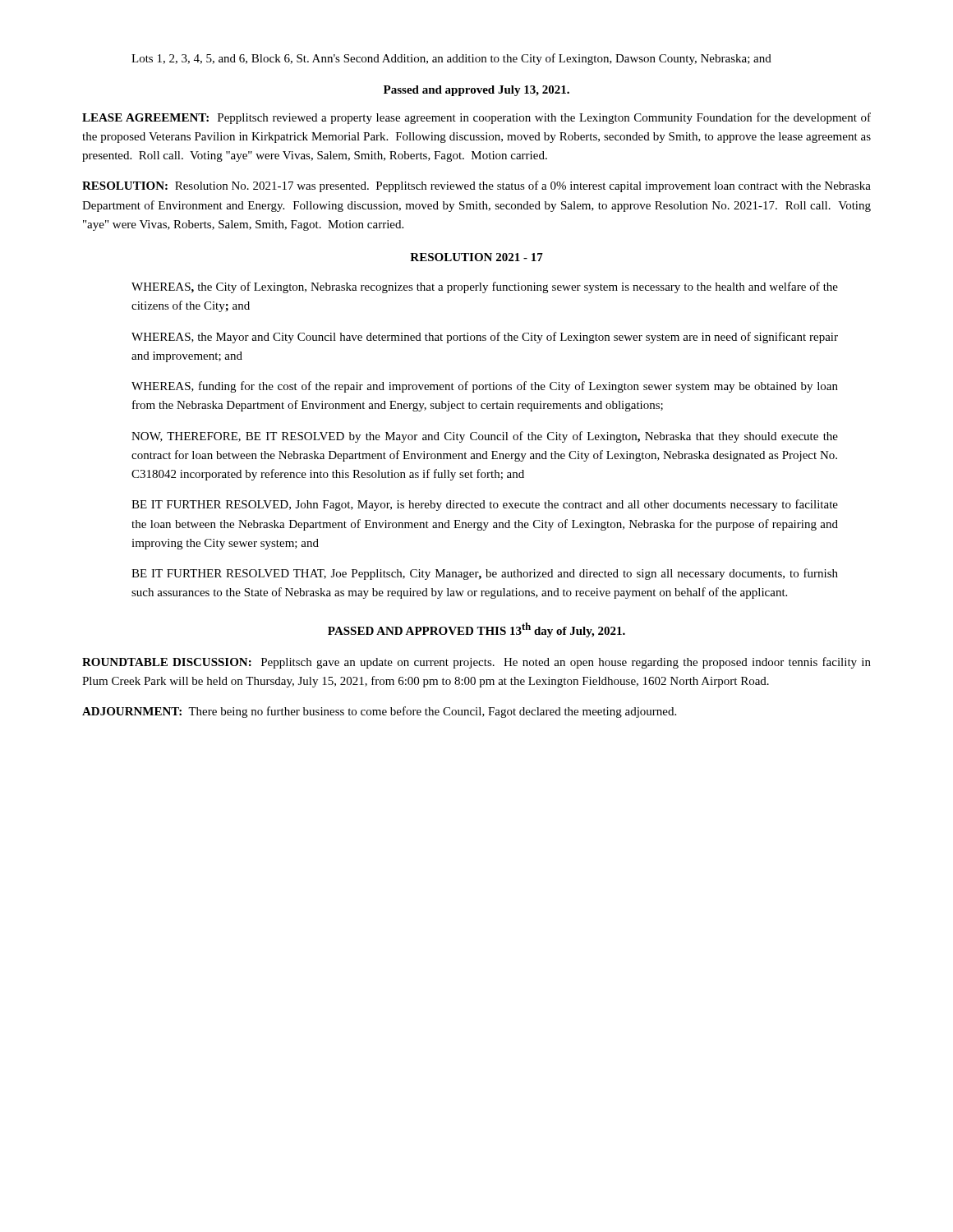953x1232 pixels.
Task: Locate the text block with the text "ADJOURNMENT: There being no"
Action: point(380,711)
